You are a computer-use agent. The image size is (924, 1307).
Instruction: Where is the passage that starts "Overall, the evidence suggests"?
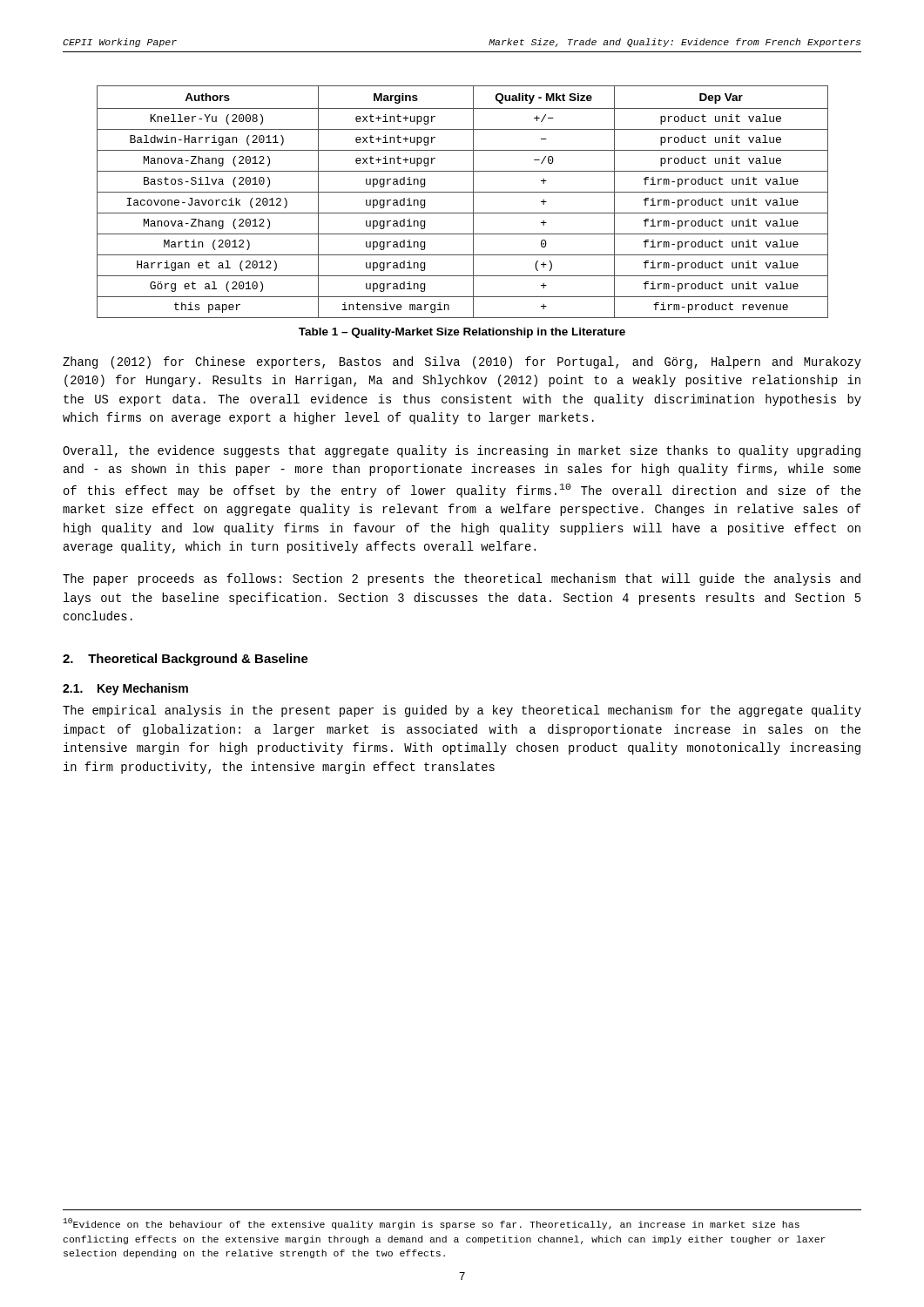click(462, 499)
